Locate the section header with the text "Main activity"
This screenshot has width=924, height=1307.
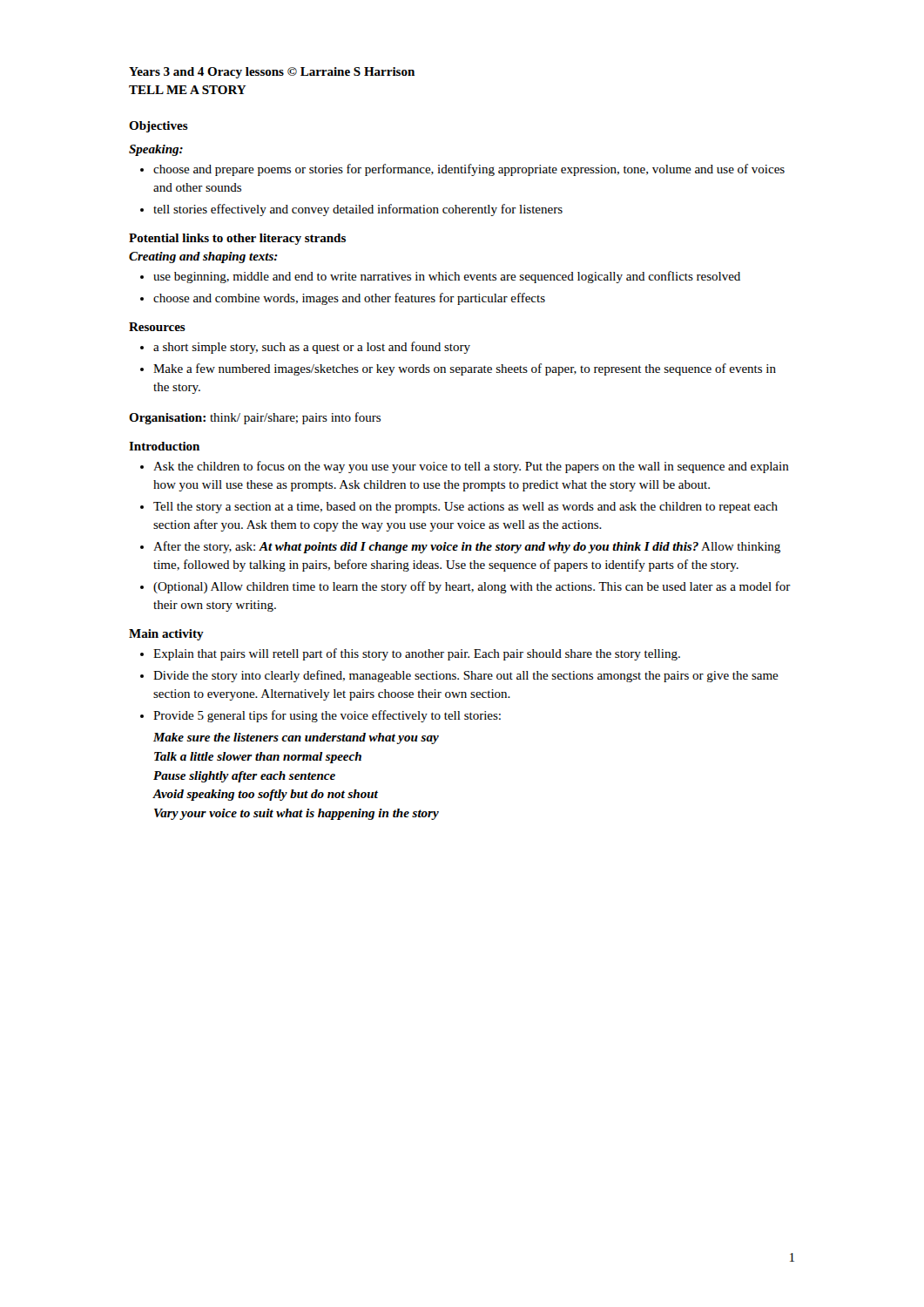166,633
